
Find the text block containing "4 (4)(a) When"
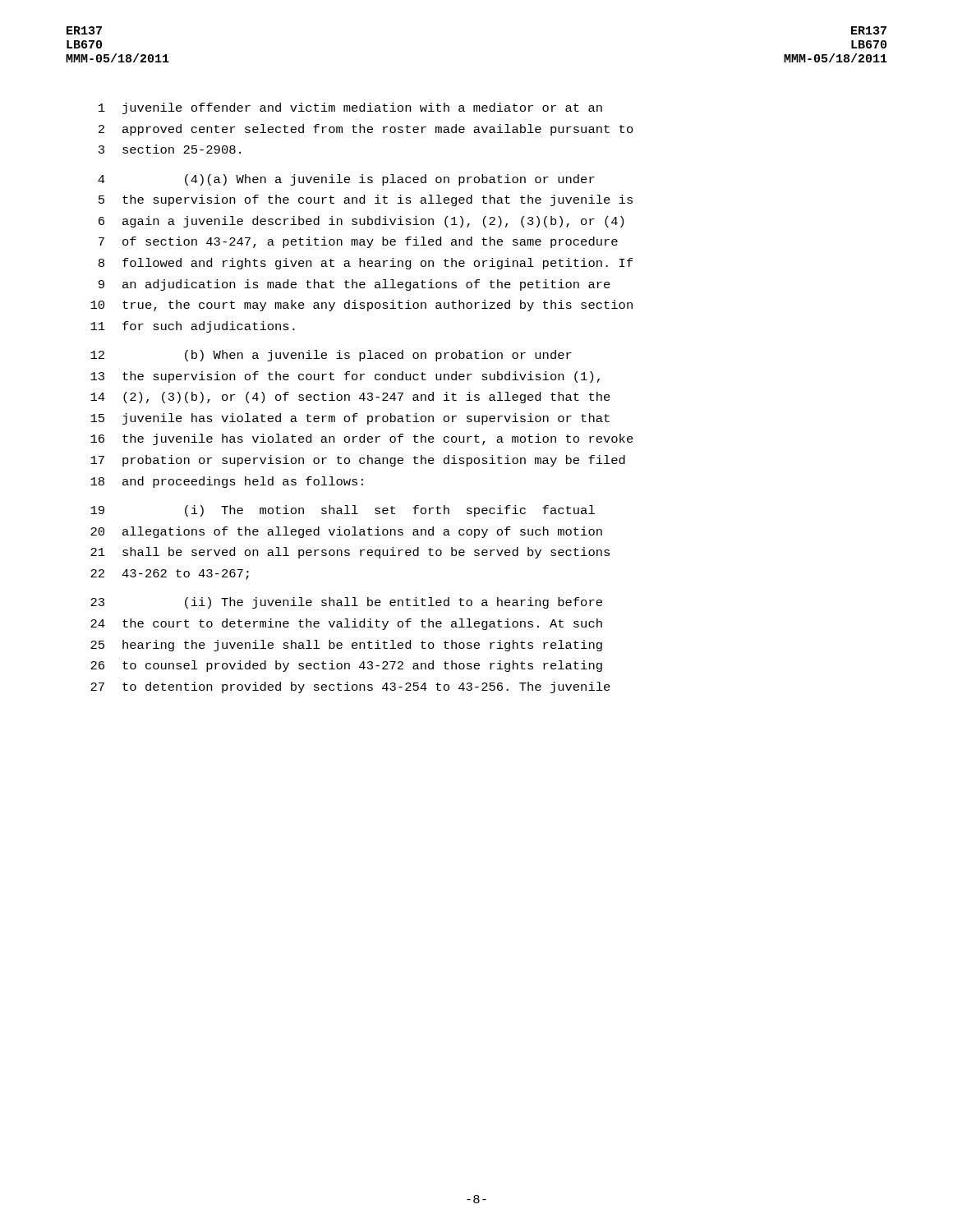click(x=476, y=254)
